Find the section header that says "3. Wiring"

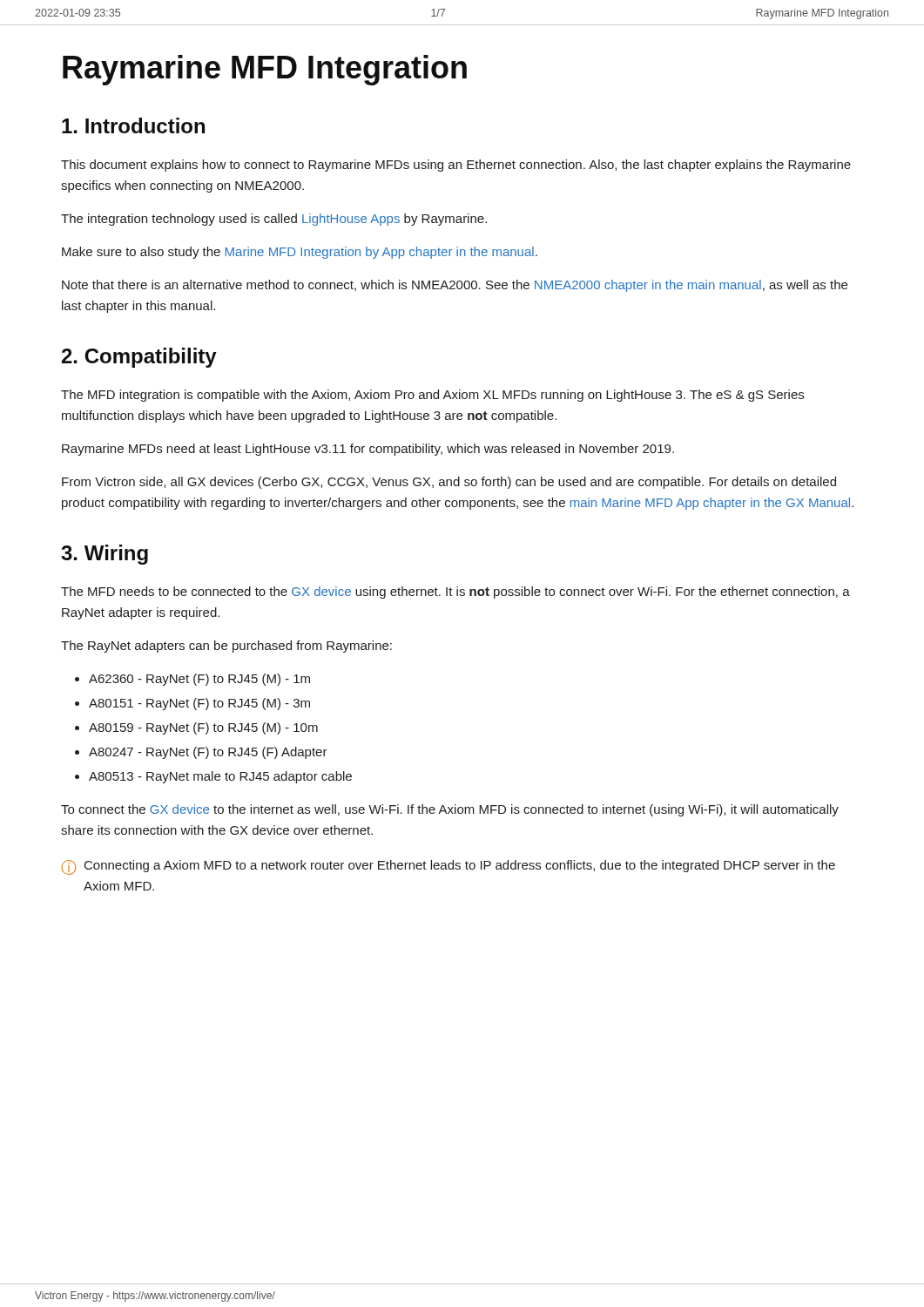(105, 555)
